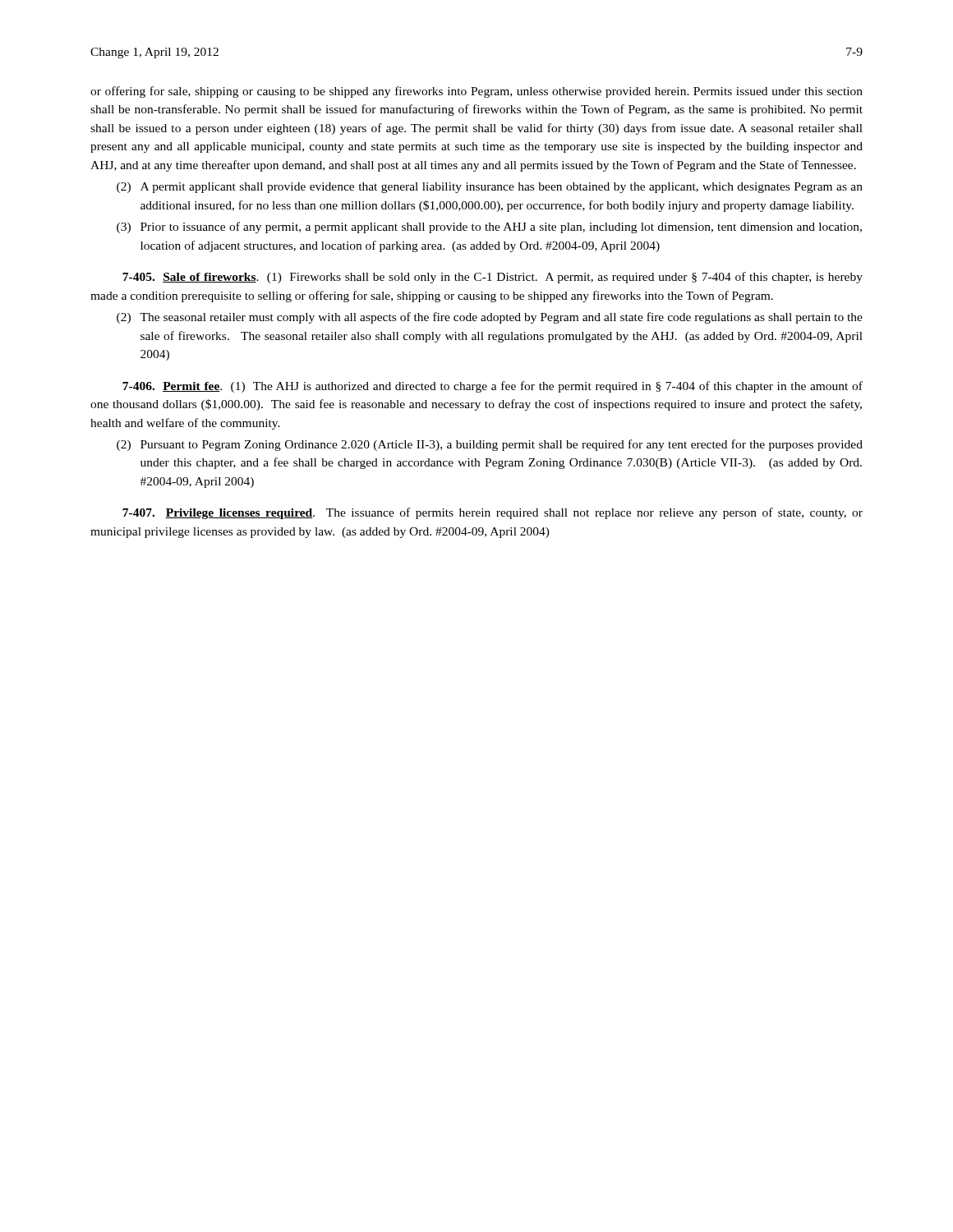Select the text block with the text "7-405. Sale of fireworks. (1)"
The image size is (953, 1232).
tap(476, 286)
